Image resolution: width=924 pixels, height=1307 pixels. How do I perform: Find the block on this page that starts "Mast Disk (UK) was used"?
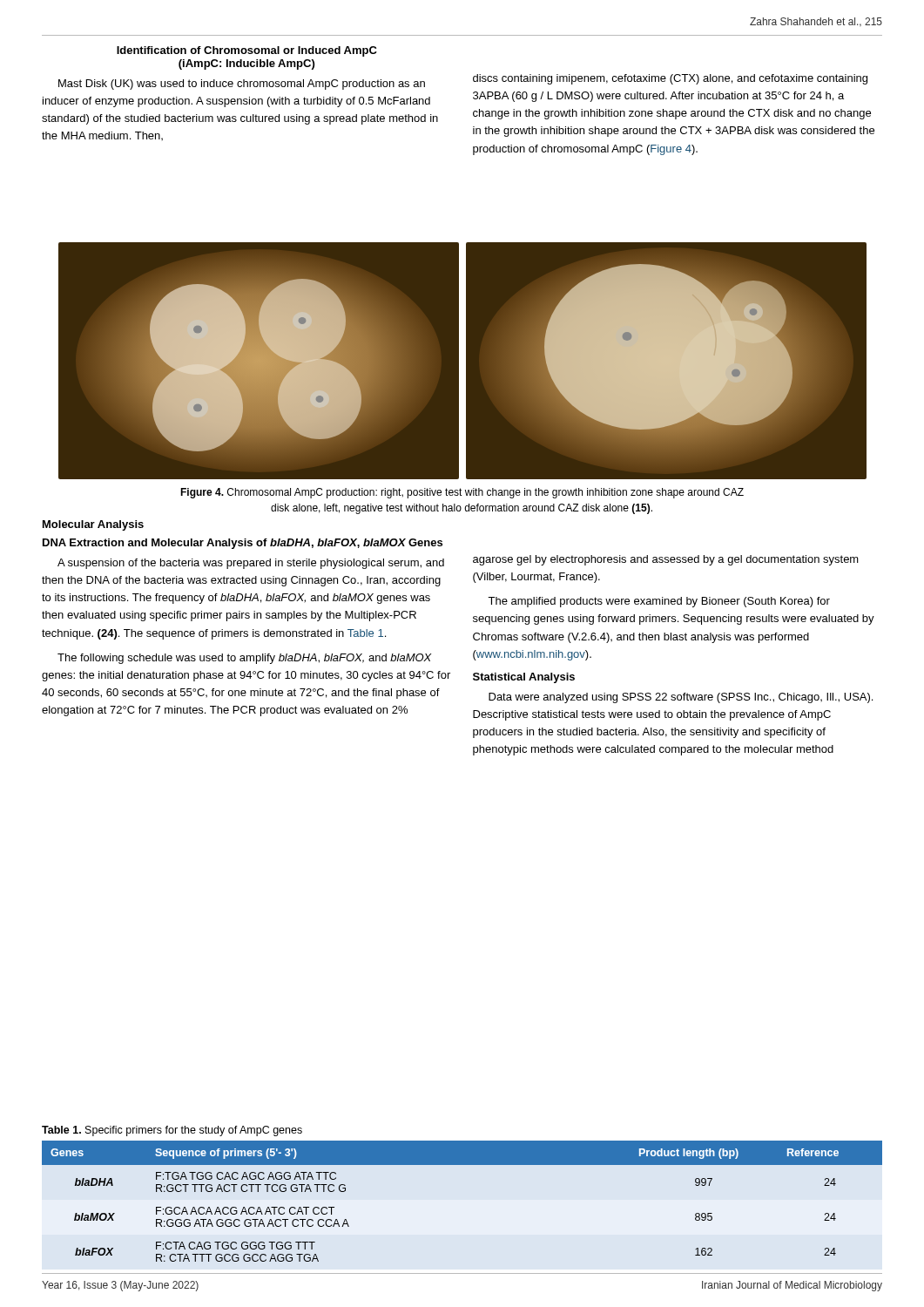240,110
